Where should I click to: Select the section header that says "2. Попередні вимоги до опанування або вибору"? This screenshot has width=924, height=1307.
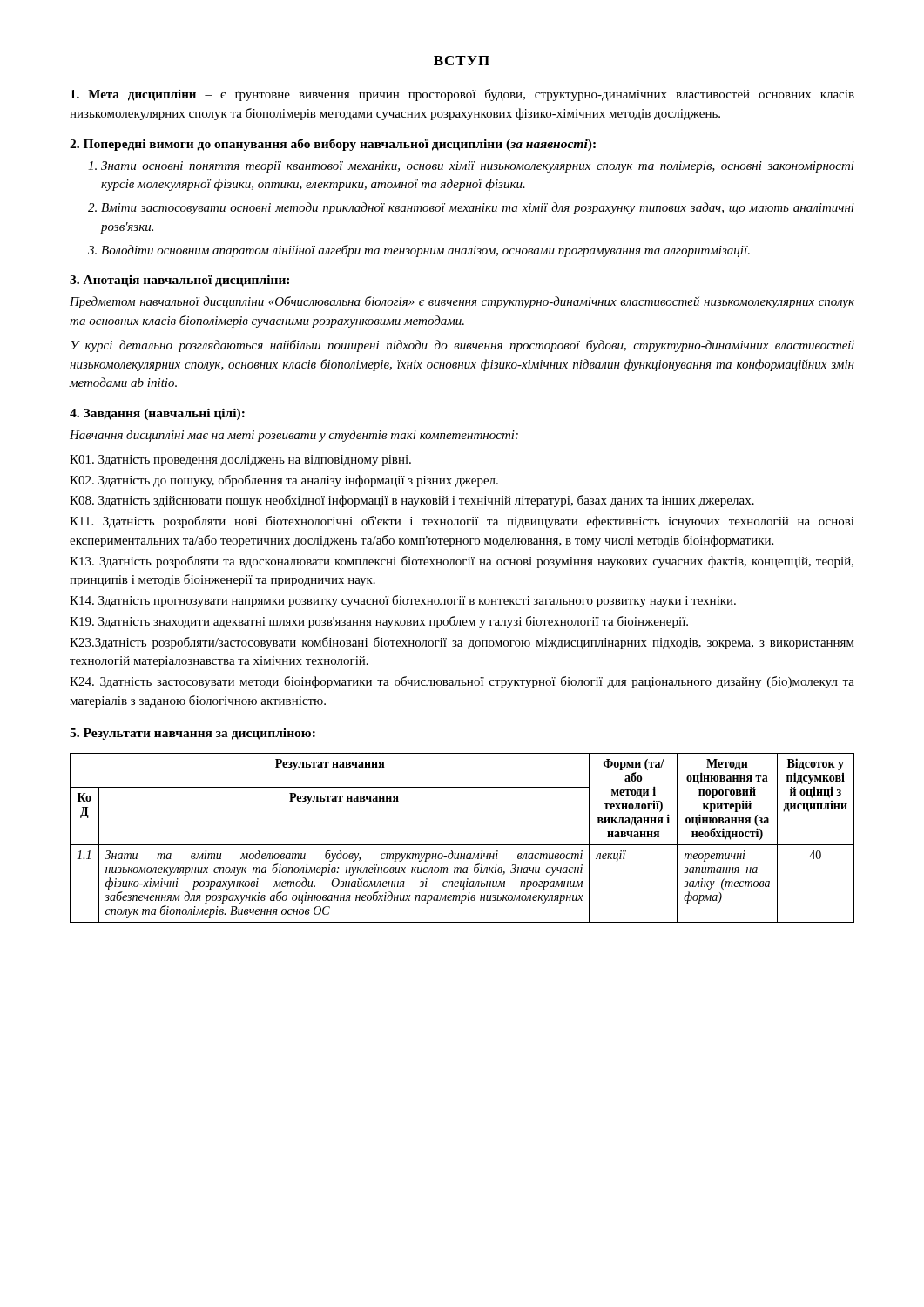333,143
